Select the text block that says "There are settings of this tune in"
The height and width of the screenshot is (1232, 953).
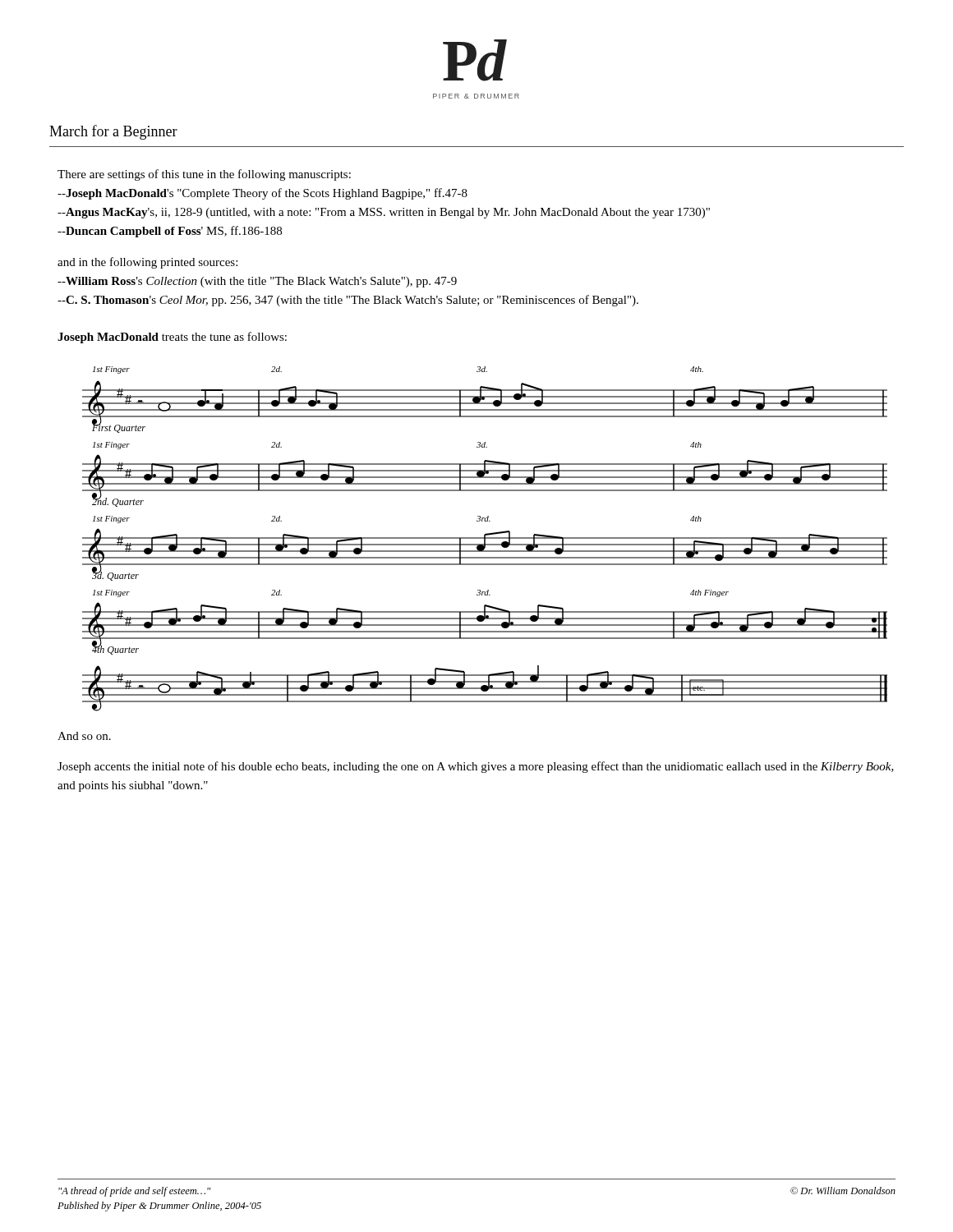click(x=384, y=202)
